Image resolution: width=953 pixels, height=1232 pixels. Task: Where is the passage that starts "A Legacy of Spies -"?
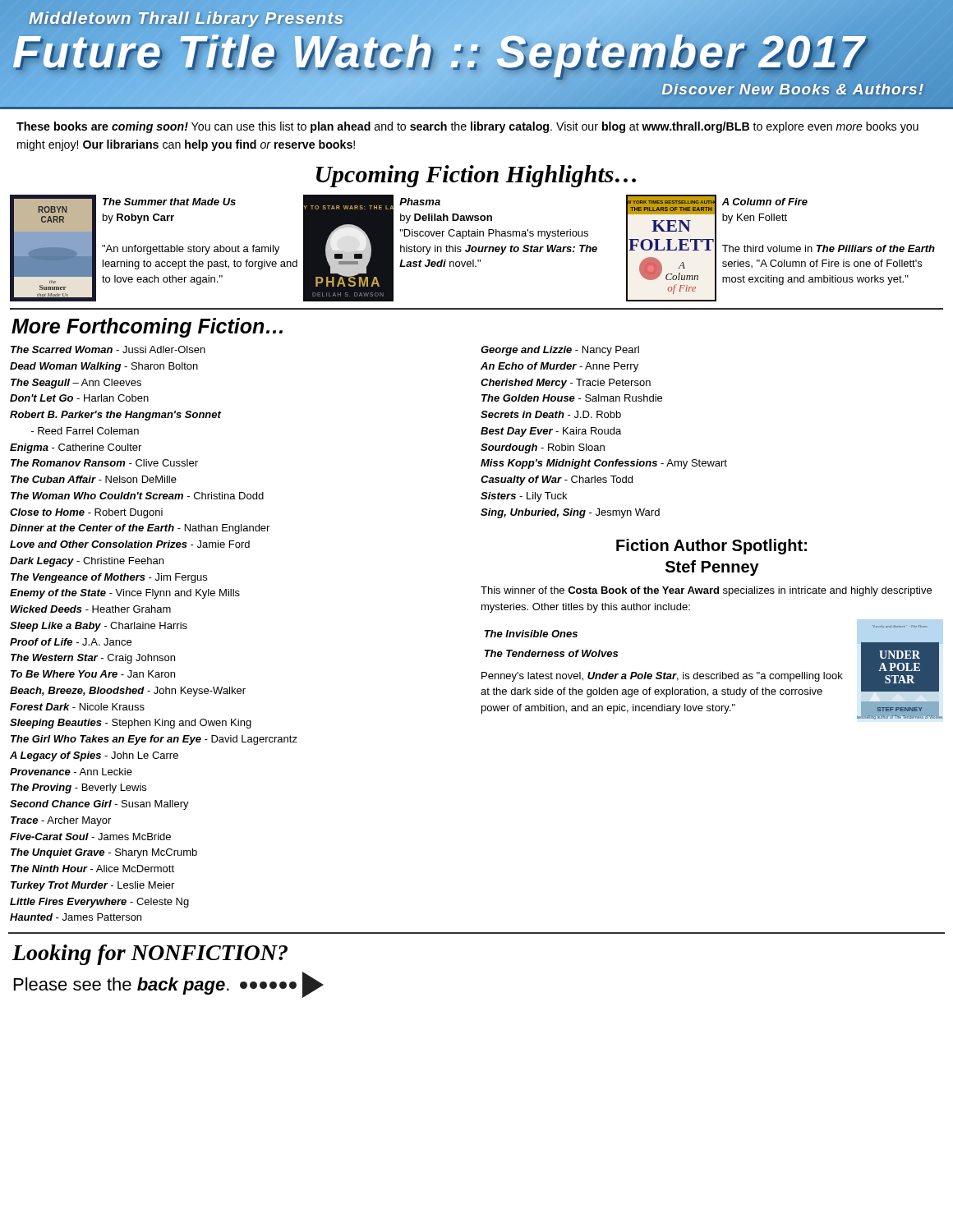94,755
